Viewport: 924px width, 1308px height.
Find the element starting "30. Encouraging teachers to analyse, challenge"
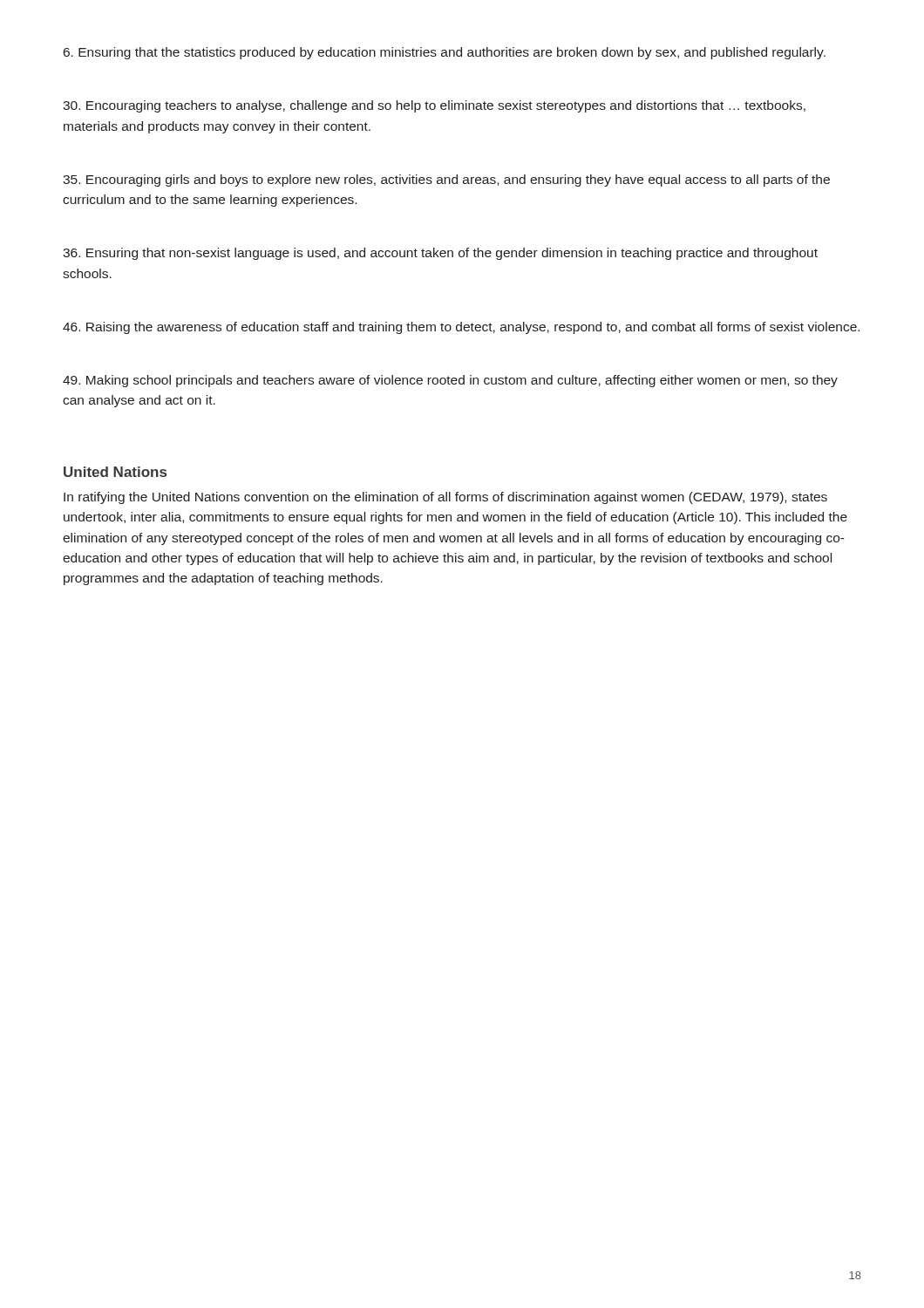(x=462, y=115)
